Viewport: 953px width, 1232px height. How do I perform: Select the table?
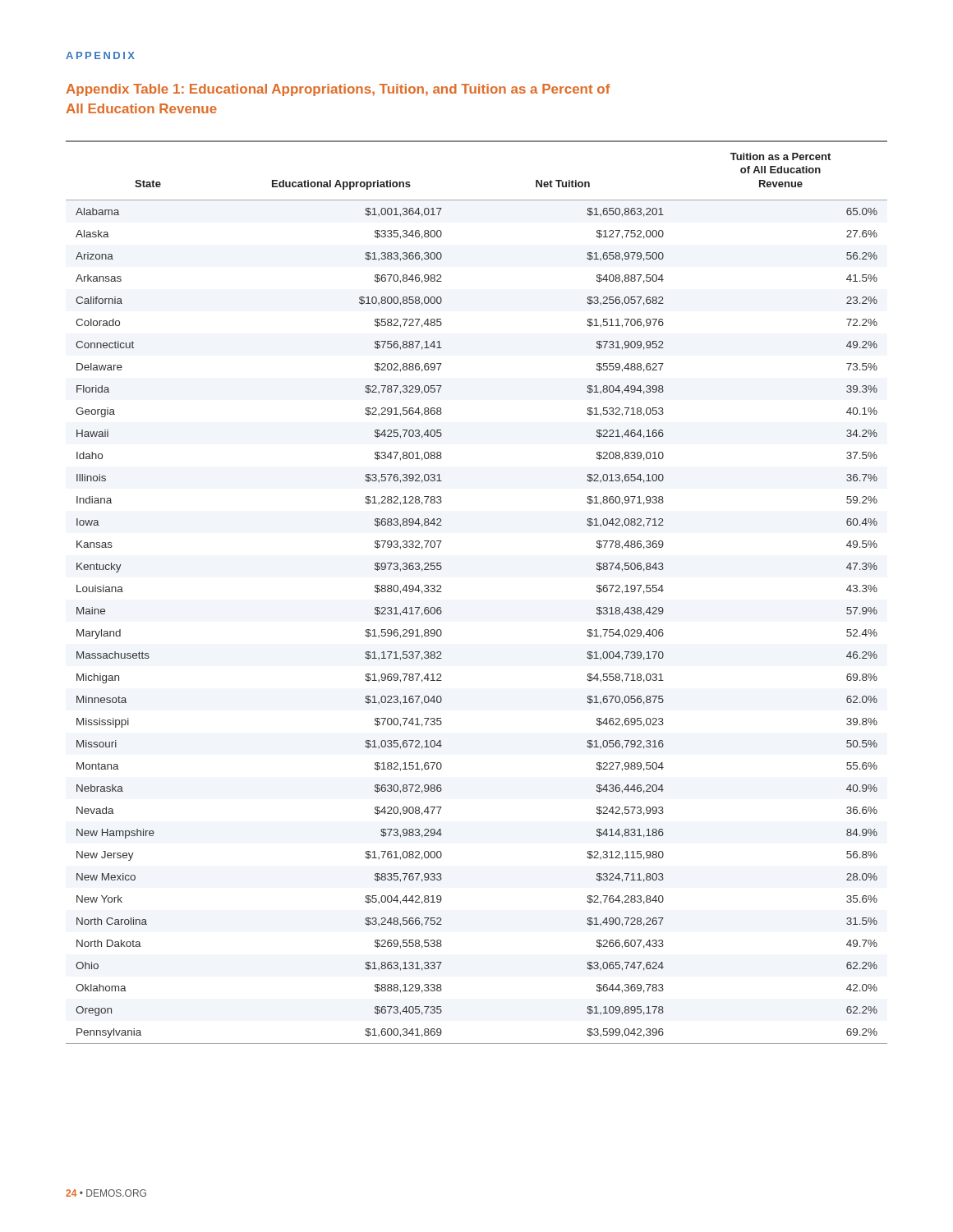[x=476, y=592]
